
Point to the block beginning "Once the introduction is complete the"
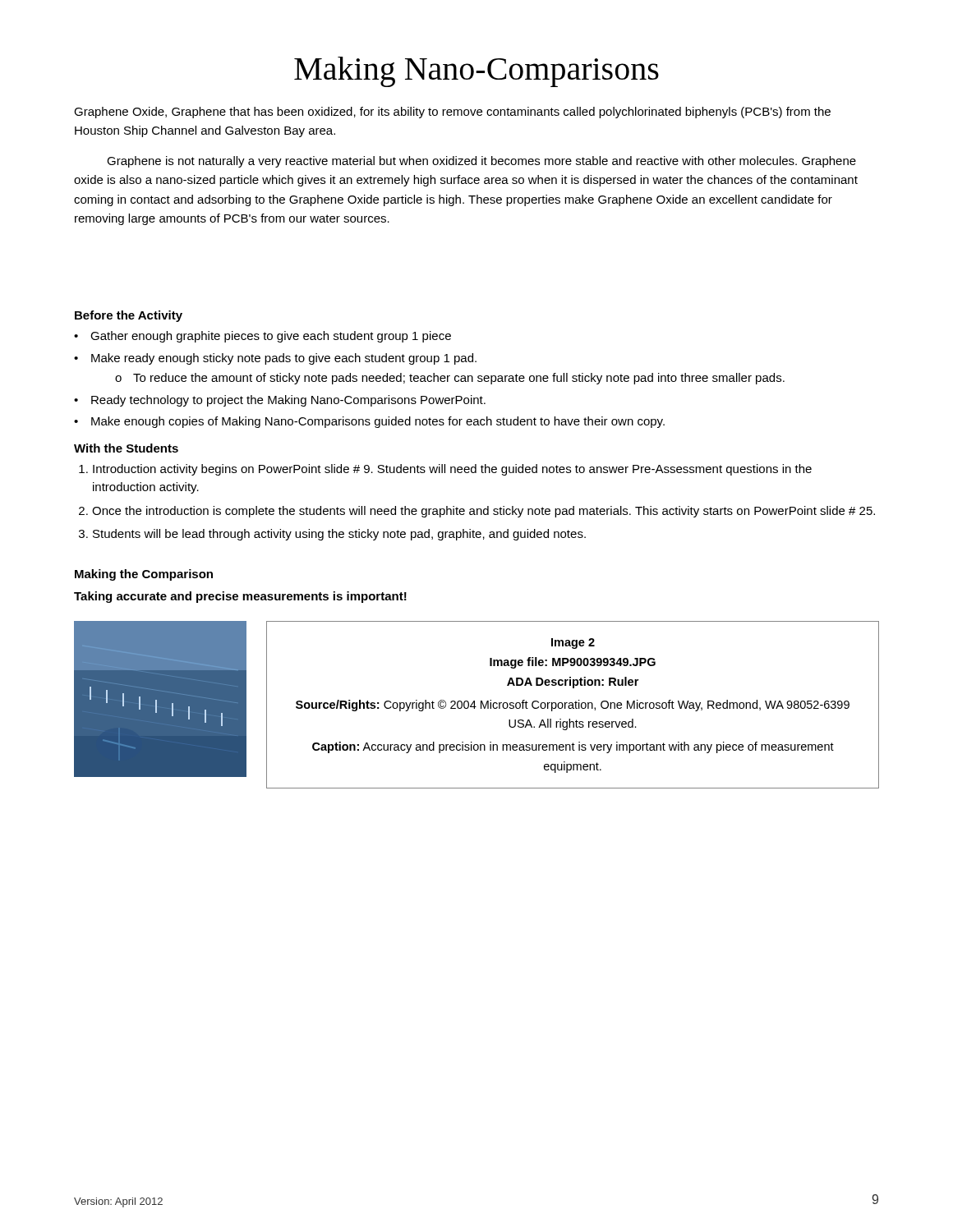pyautogui.click(x=484, y=510)
